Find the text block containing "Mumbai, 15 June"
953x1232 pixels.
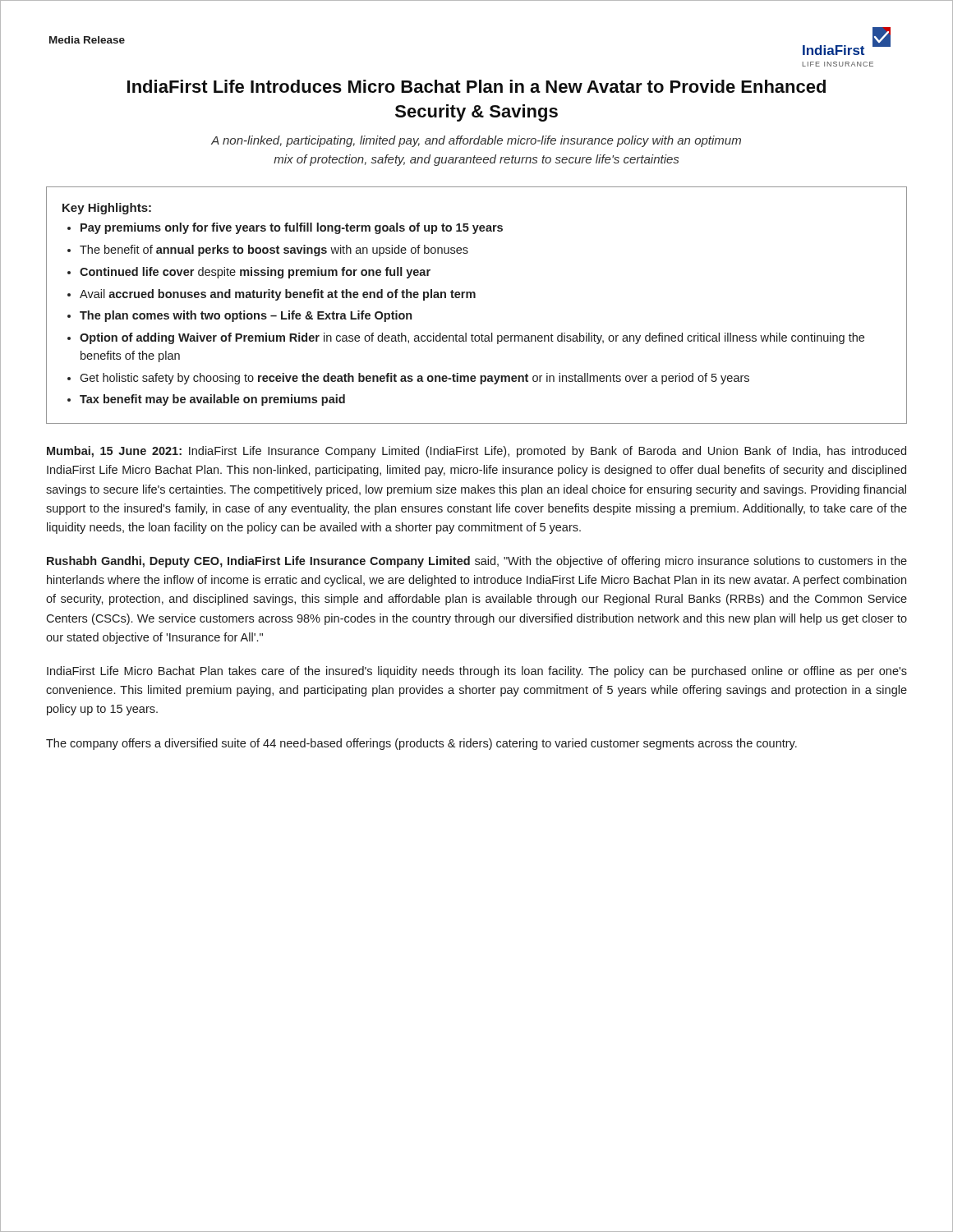click(476, 489)
